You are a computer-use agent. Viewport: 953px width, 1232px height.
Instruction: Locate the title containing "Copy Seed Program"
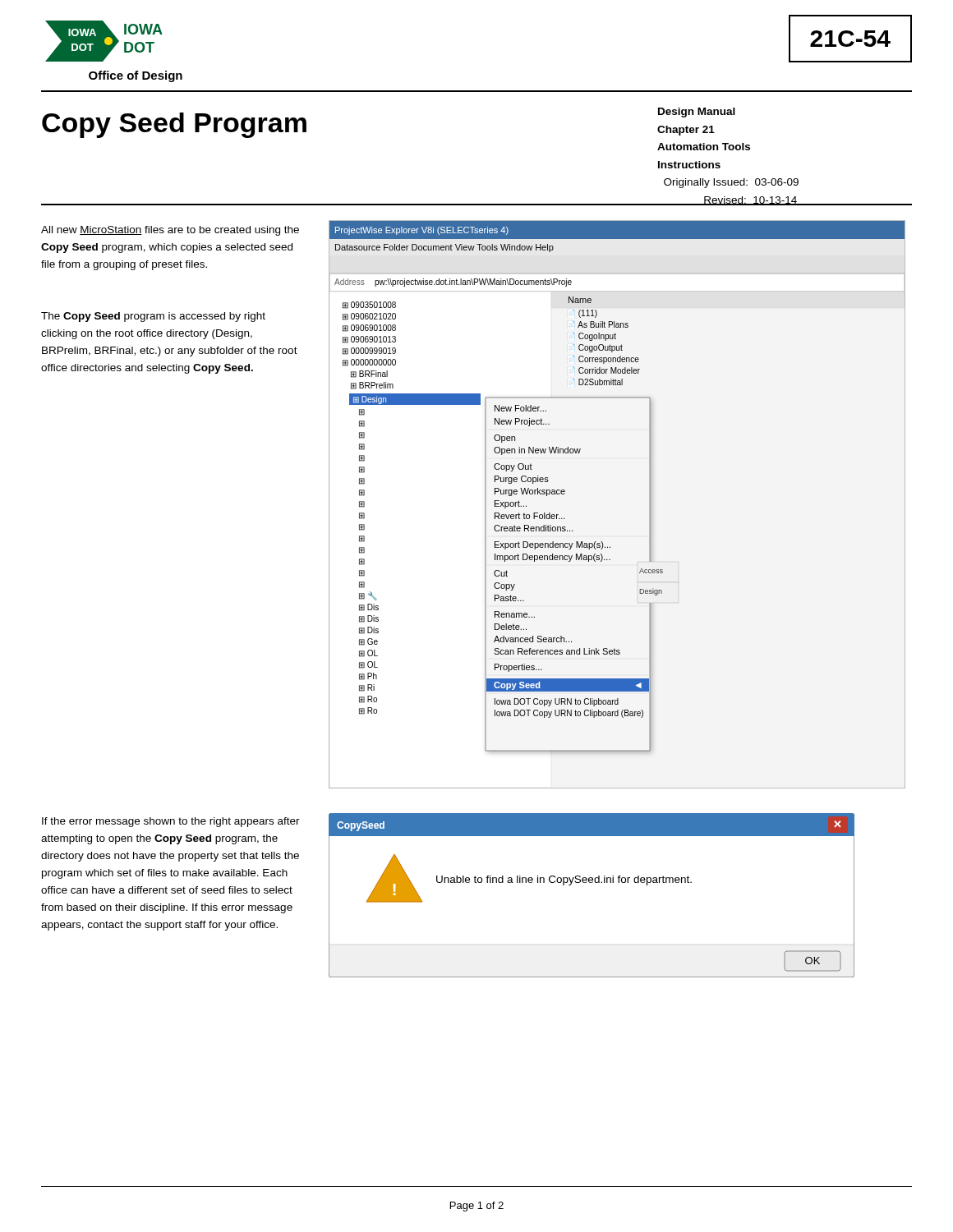[175, 122]
